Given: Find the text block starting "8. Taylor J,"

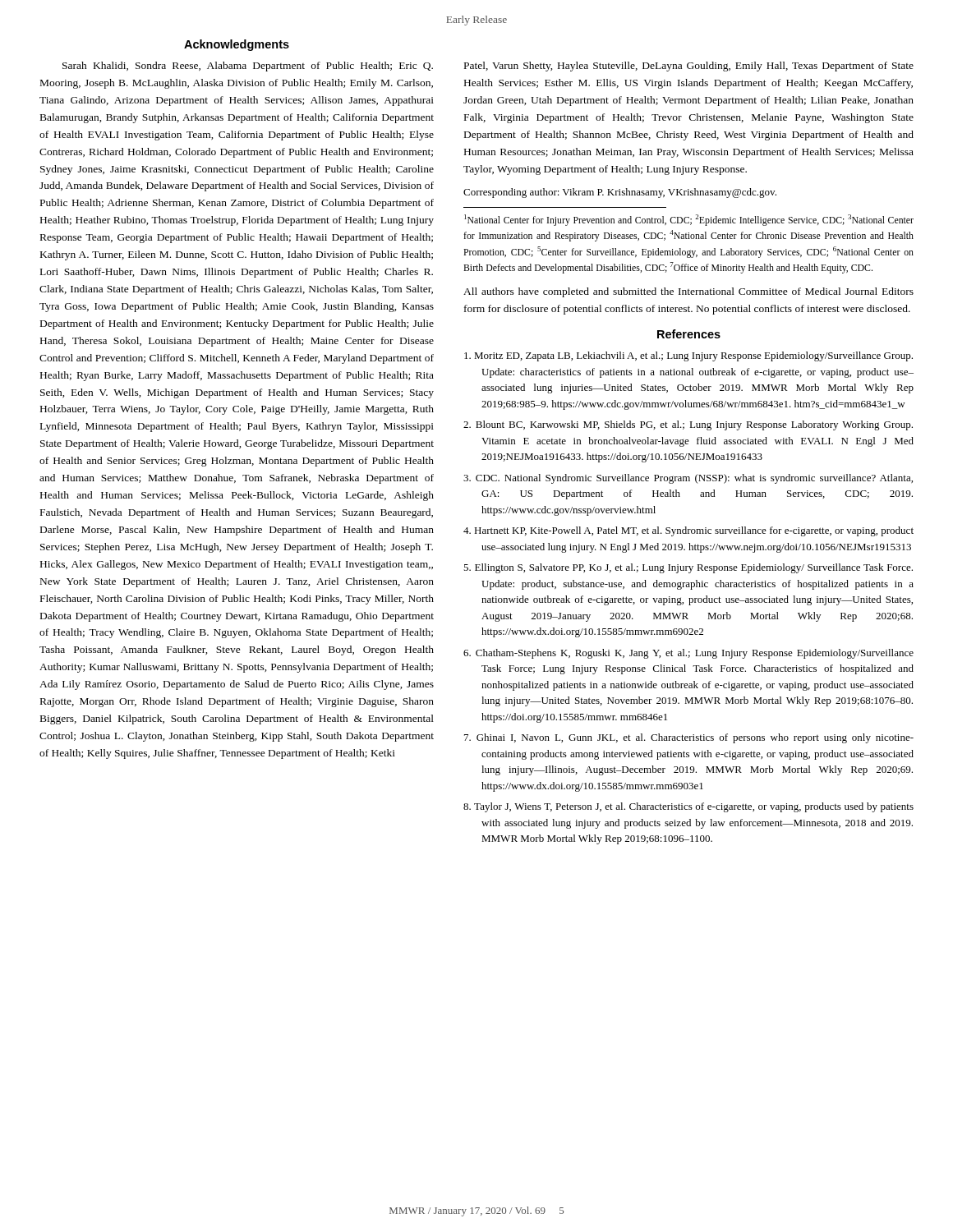Looking at the screenshot, I should point(688,822).
